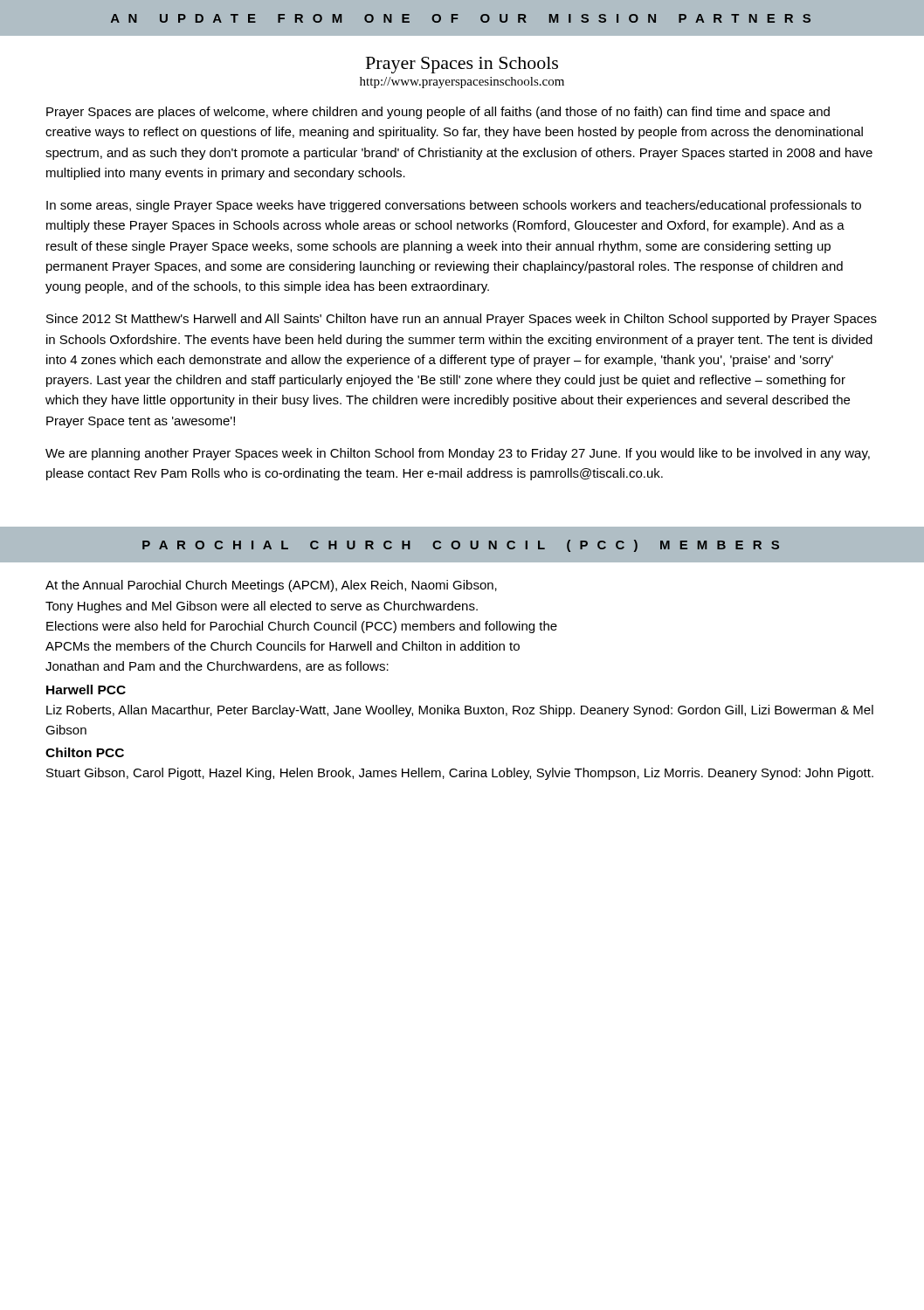Navigate to the text starting "In some areas, single Prayer Space"

454,245
